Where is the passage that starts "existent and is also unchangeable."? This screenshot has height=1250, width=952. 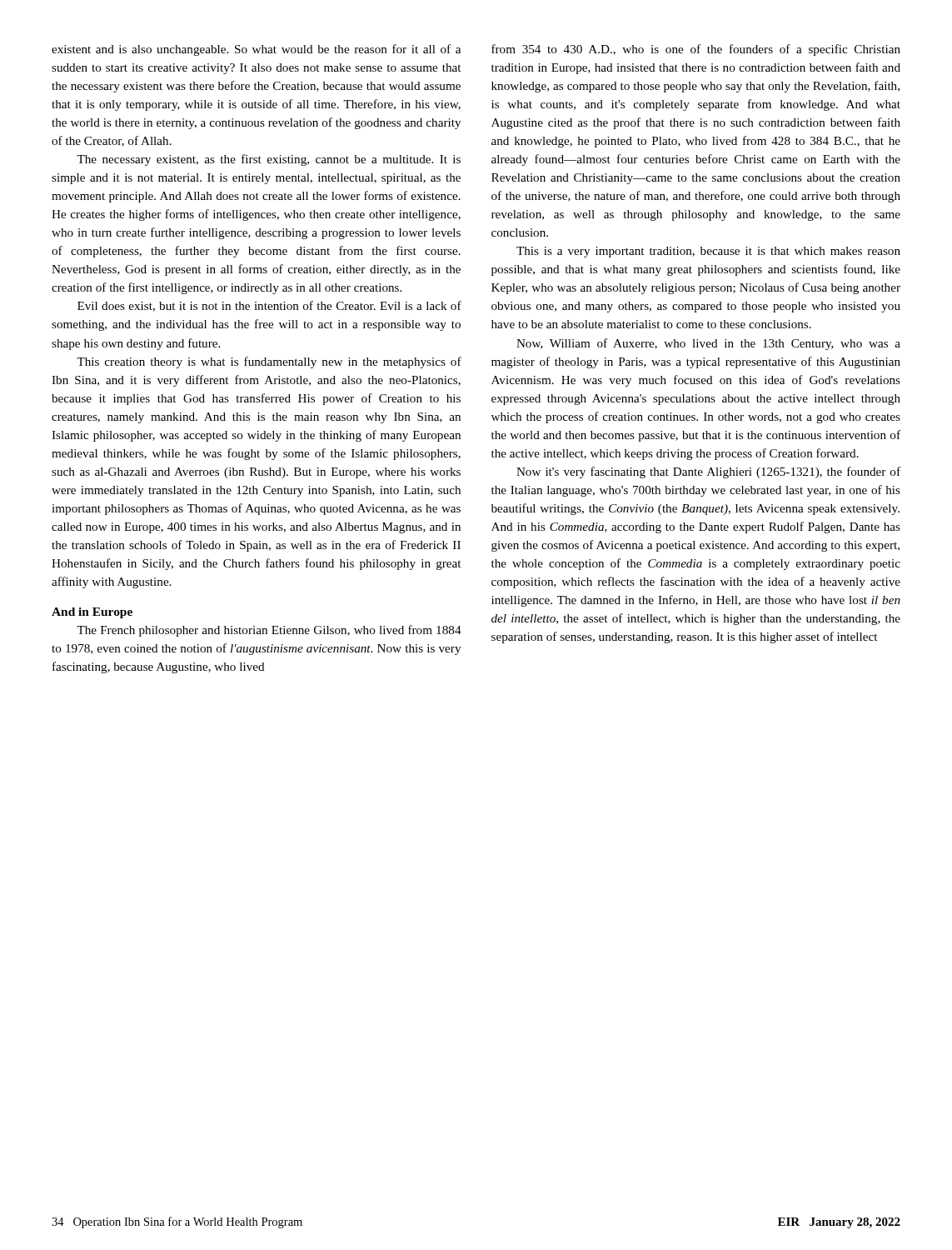(x=256, y=315)
